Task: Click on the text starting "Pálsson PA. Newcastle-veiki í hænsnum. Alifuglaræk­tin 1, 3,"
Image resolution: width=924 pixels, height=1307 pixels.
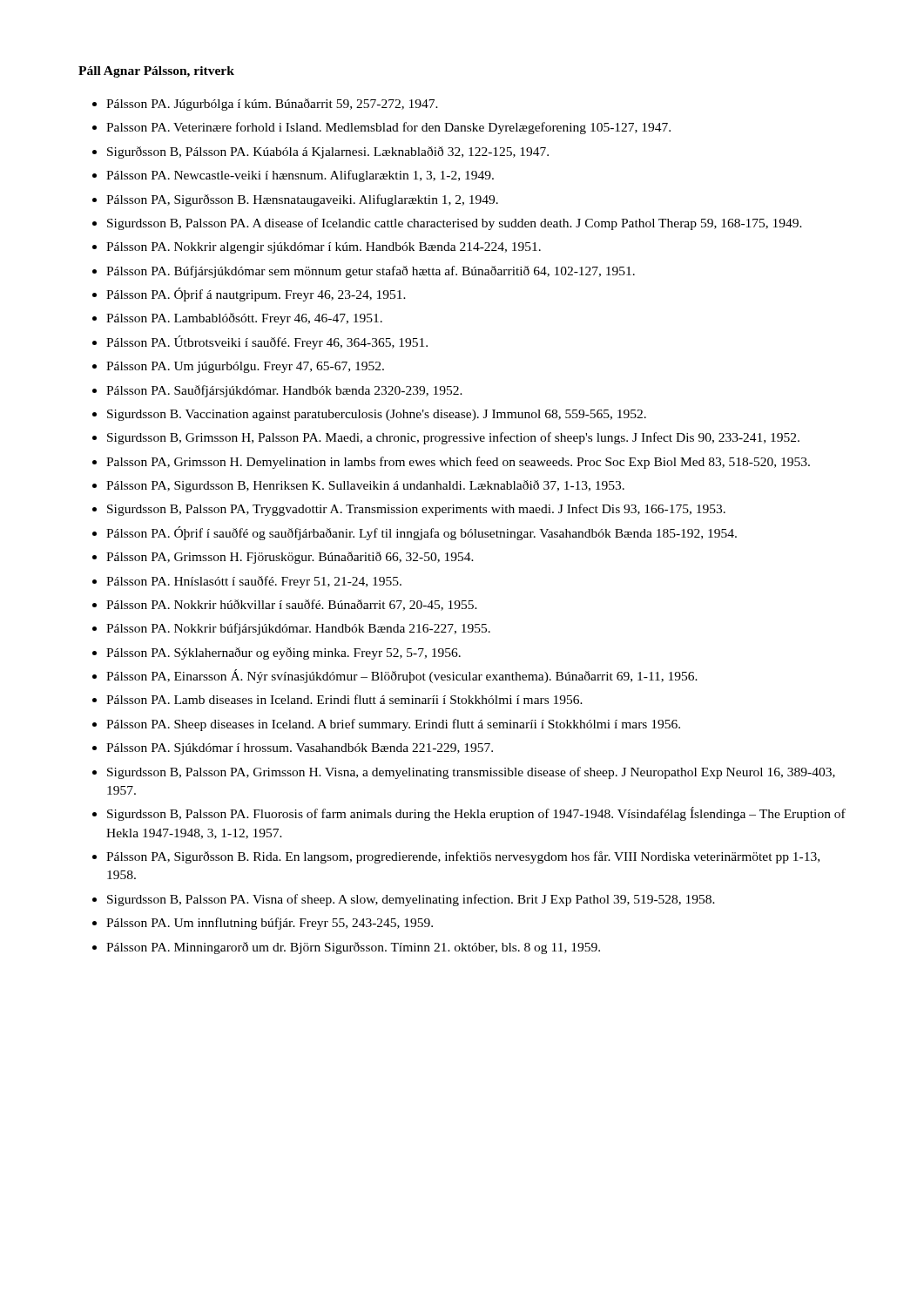Action: (x=300, y=175)
